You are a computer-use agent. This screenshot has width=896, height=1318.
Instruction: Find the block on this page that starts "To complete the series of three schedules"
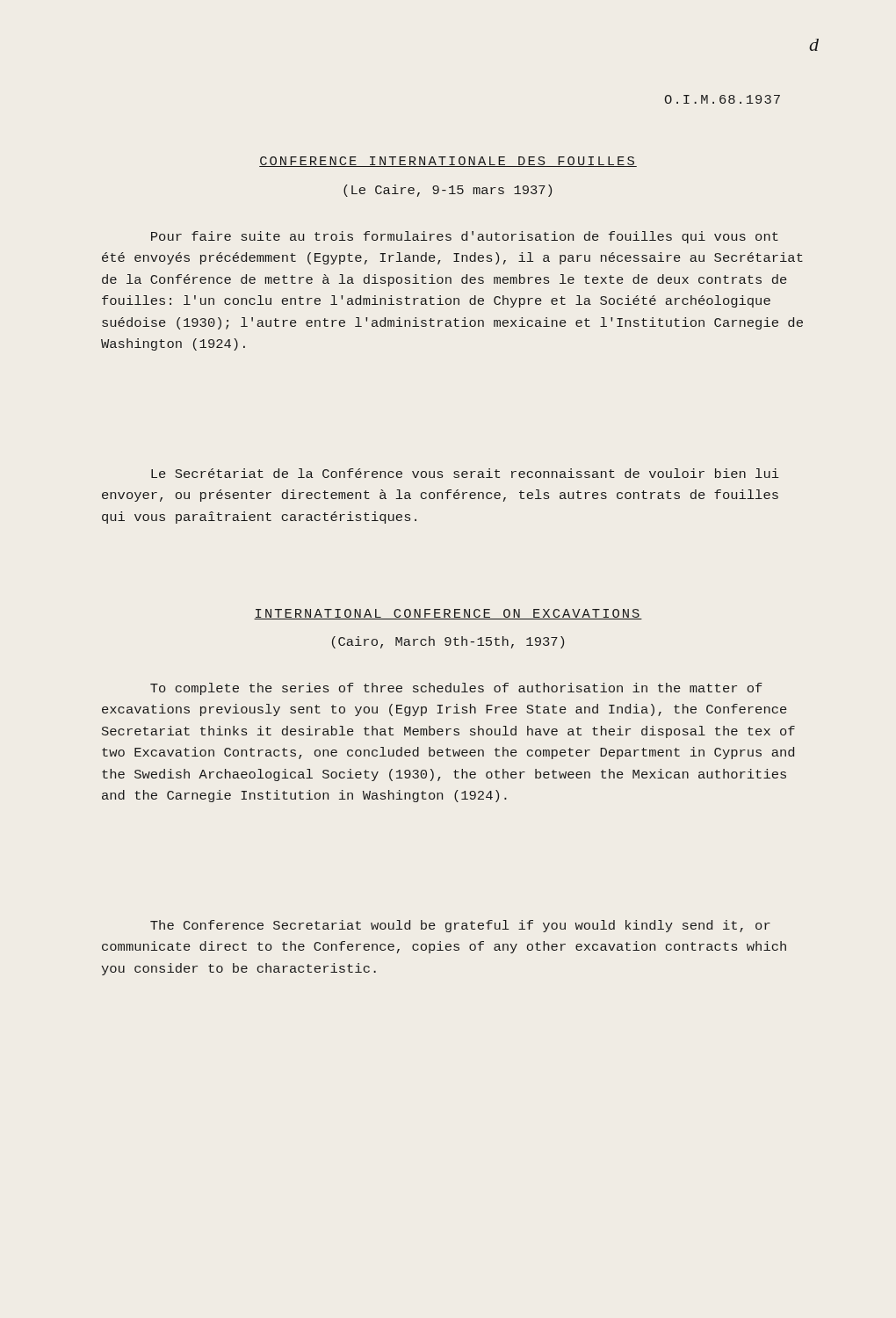pos(448,743)
